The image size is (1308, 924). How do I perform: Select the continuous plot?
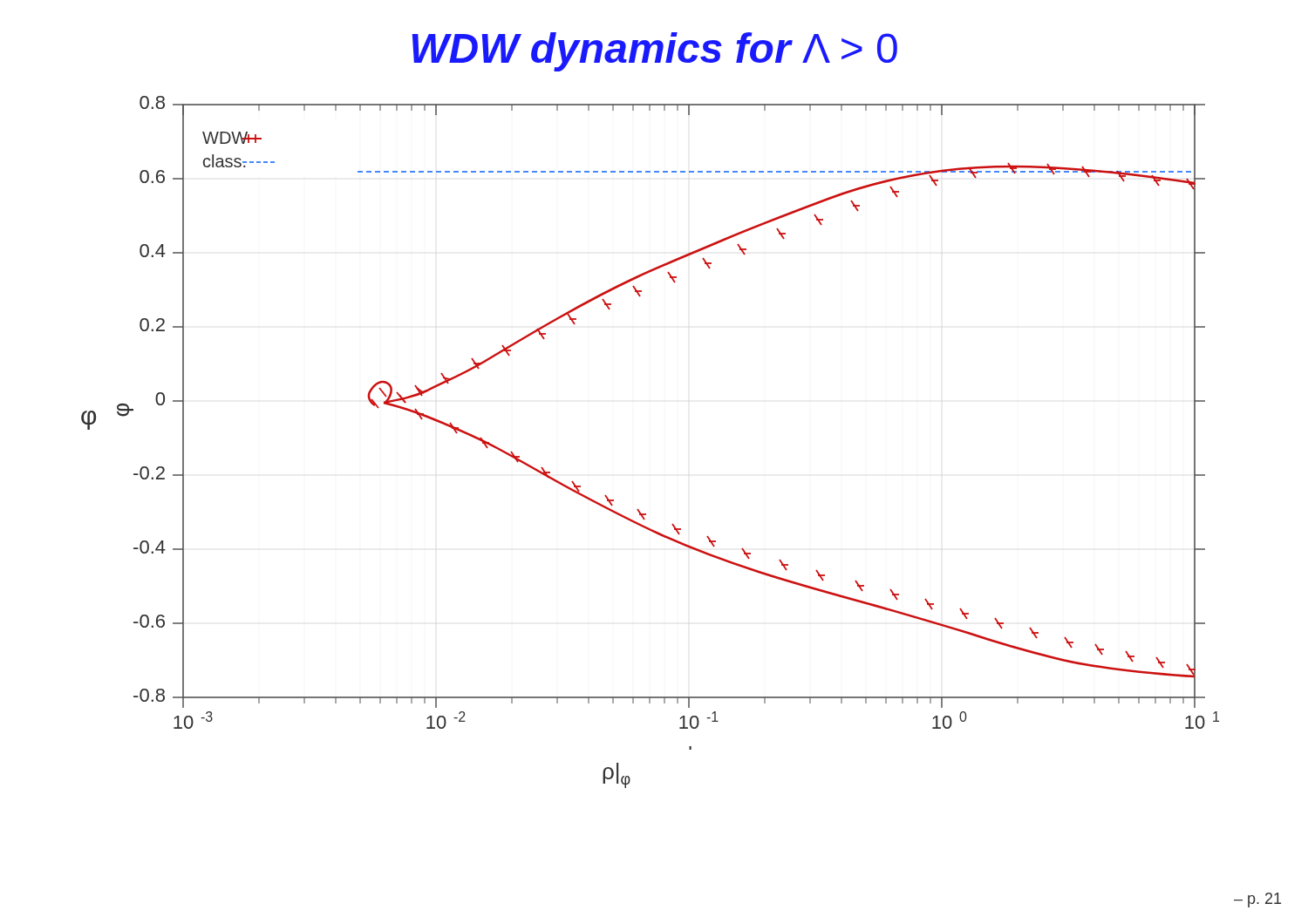point(671,418)
